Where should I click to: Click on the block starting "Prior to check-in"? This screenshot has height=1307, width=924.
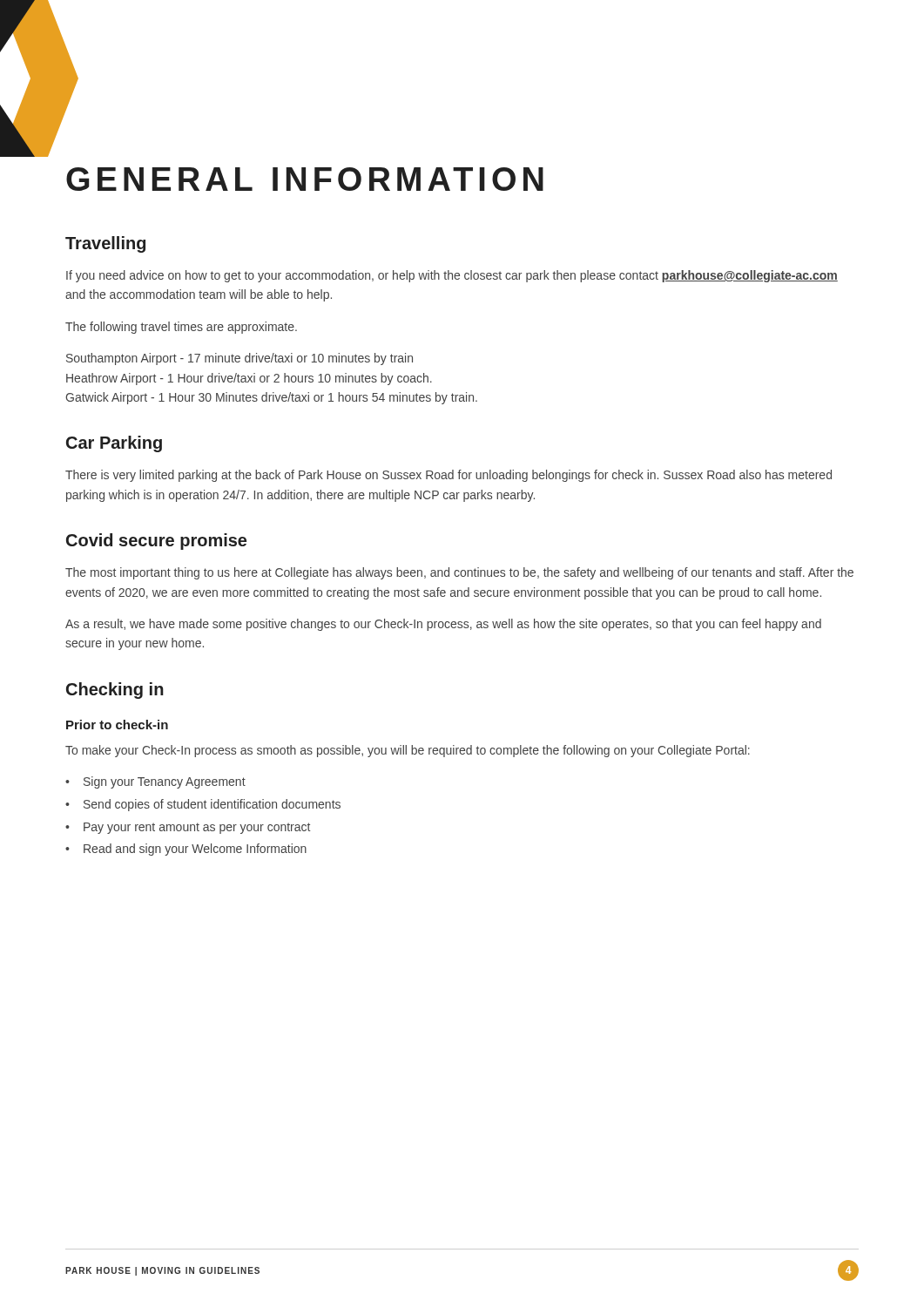pyautogui.click(x=117, y=725)
